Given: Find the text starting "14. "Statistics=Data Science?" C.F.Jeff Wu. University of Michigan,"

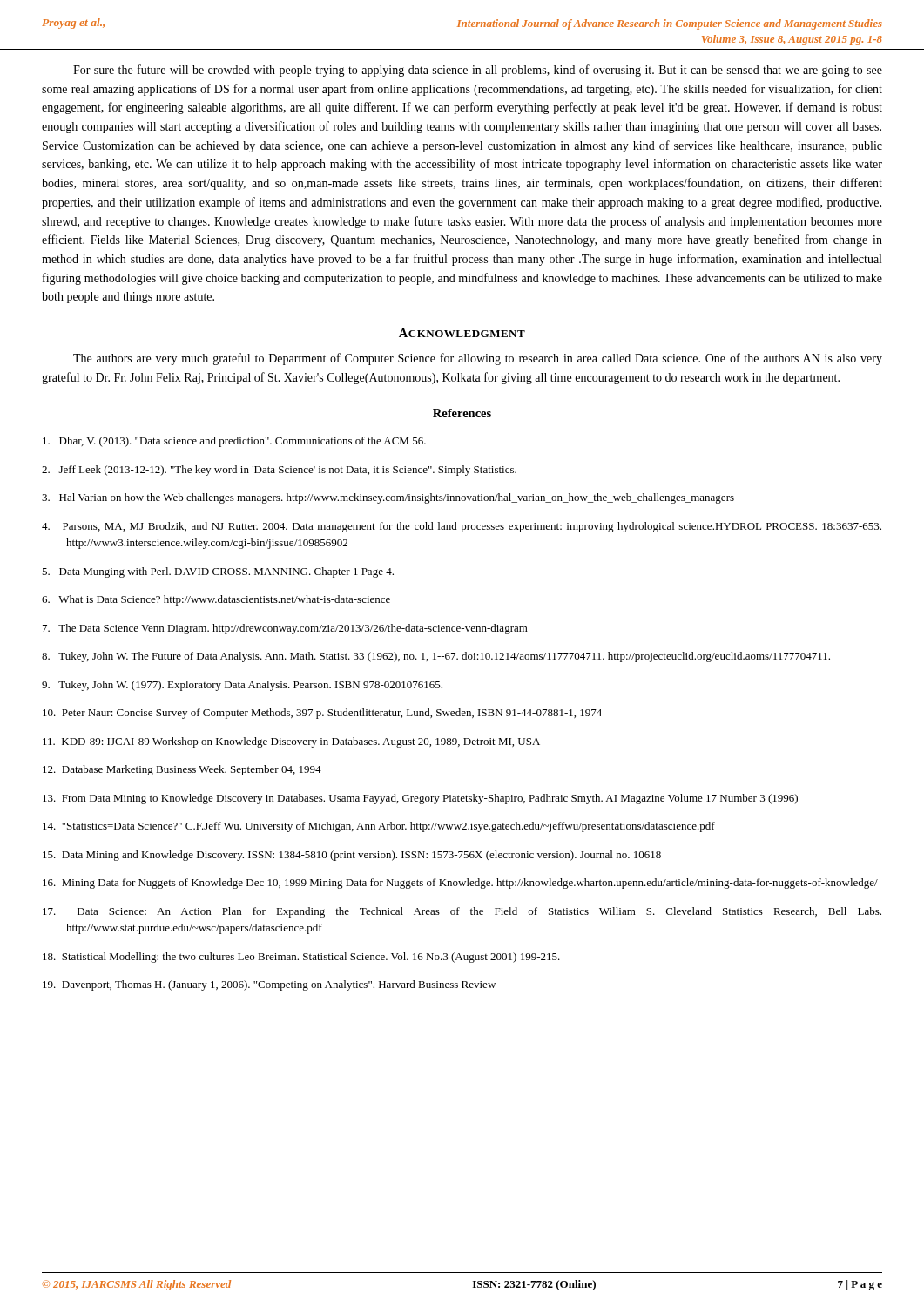Looking at the screenshot, I should tap(462, 826).
